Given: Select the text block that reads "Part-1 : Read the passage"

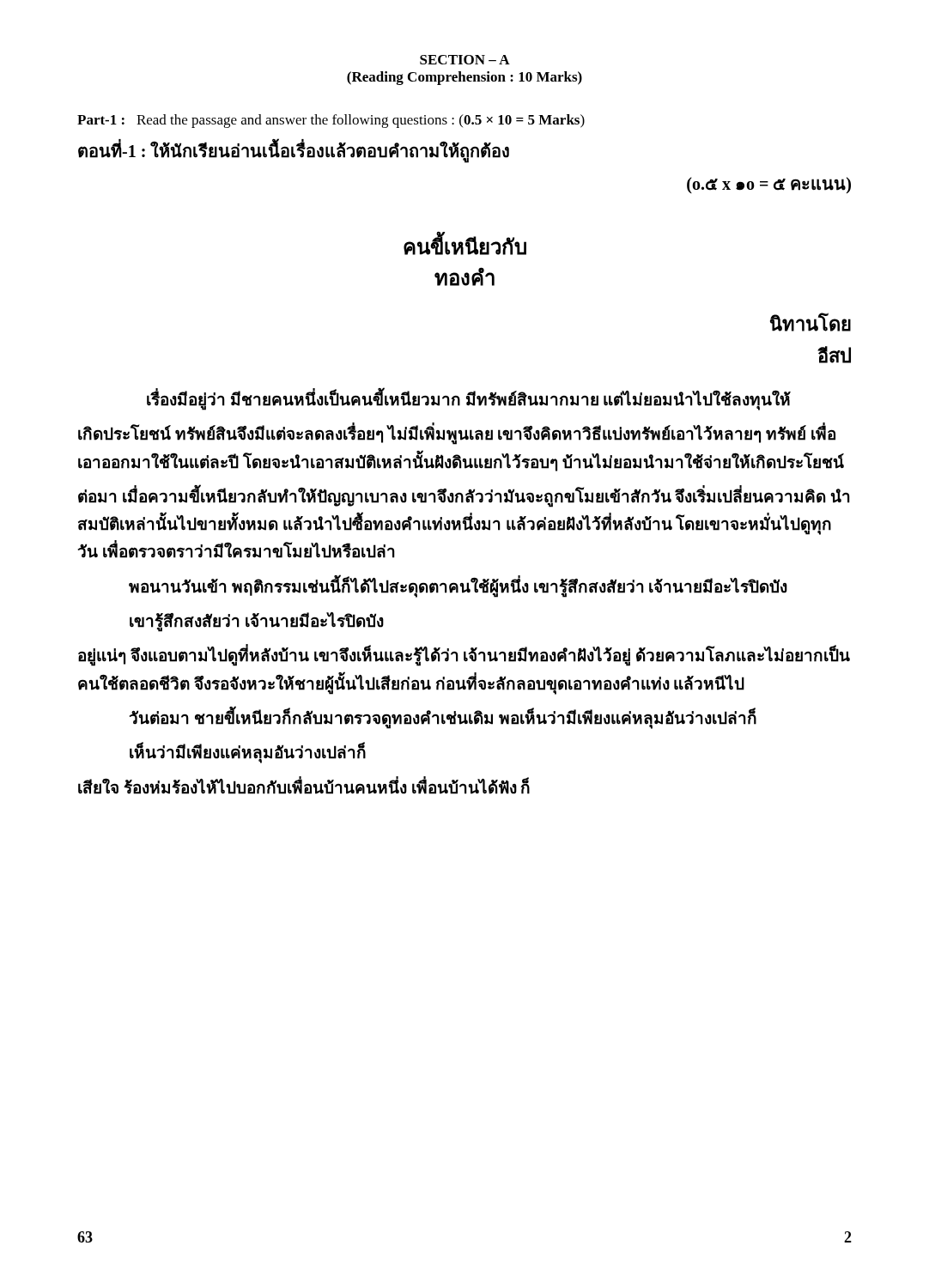Looking at the screenshot, I should (331, 120).
